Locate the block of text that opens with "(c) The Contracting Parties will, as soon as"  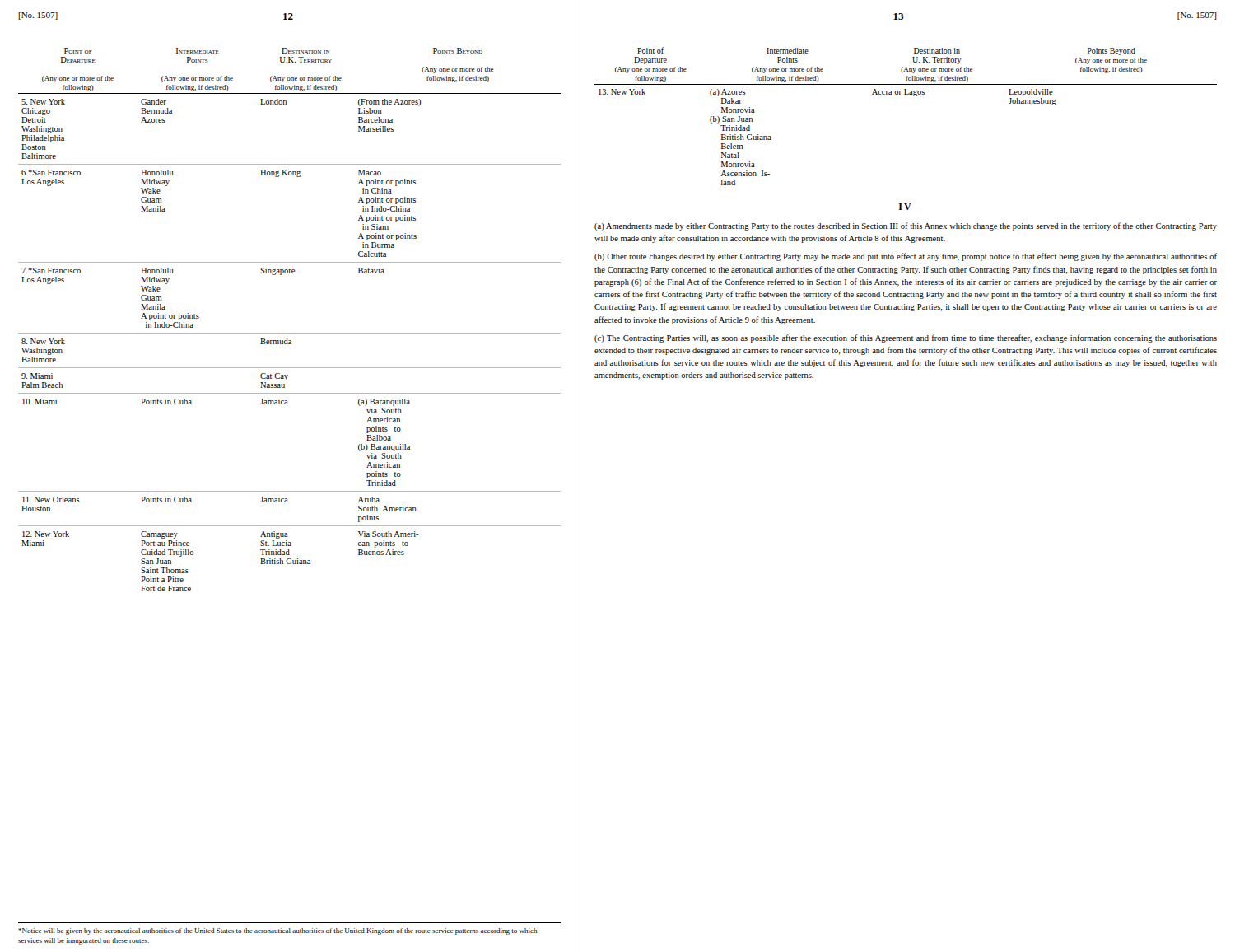tap(906, 357)
